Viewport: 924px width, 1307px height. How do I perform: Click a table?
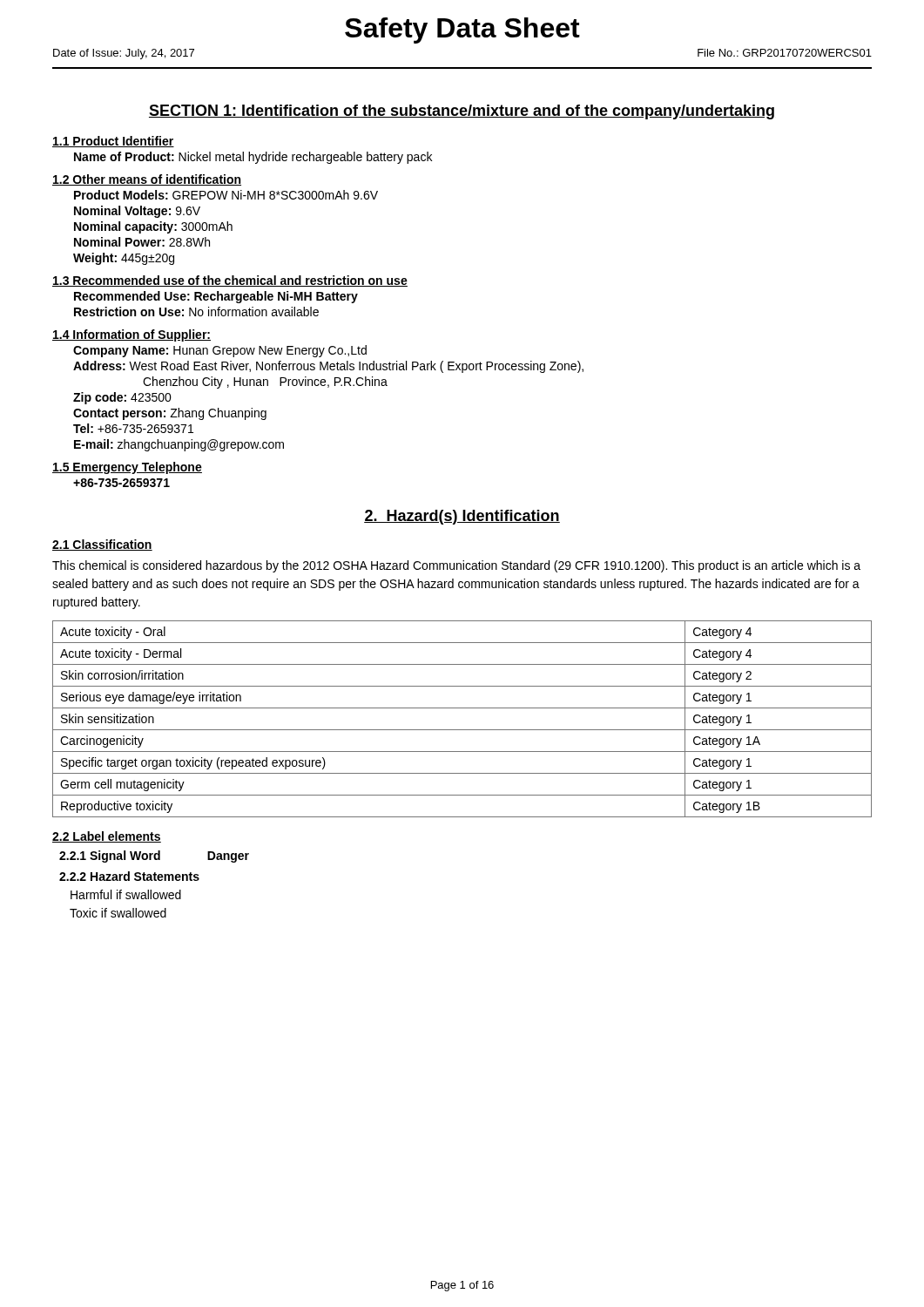(462, 719)
